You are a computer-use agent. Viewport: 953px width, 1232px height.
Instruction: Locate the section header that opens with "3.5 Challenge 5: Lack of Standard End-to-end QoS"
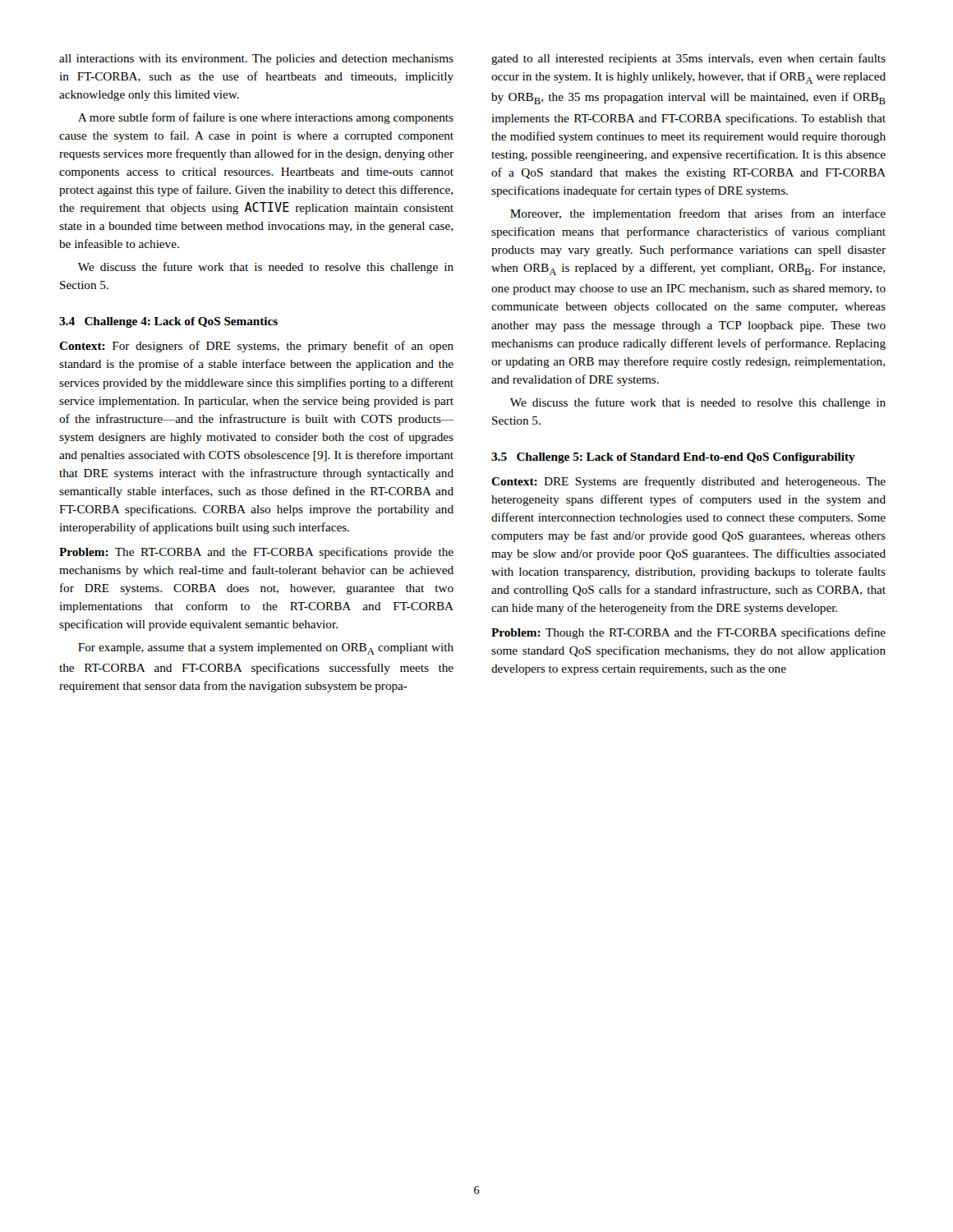(x=673, y=456)
